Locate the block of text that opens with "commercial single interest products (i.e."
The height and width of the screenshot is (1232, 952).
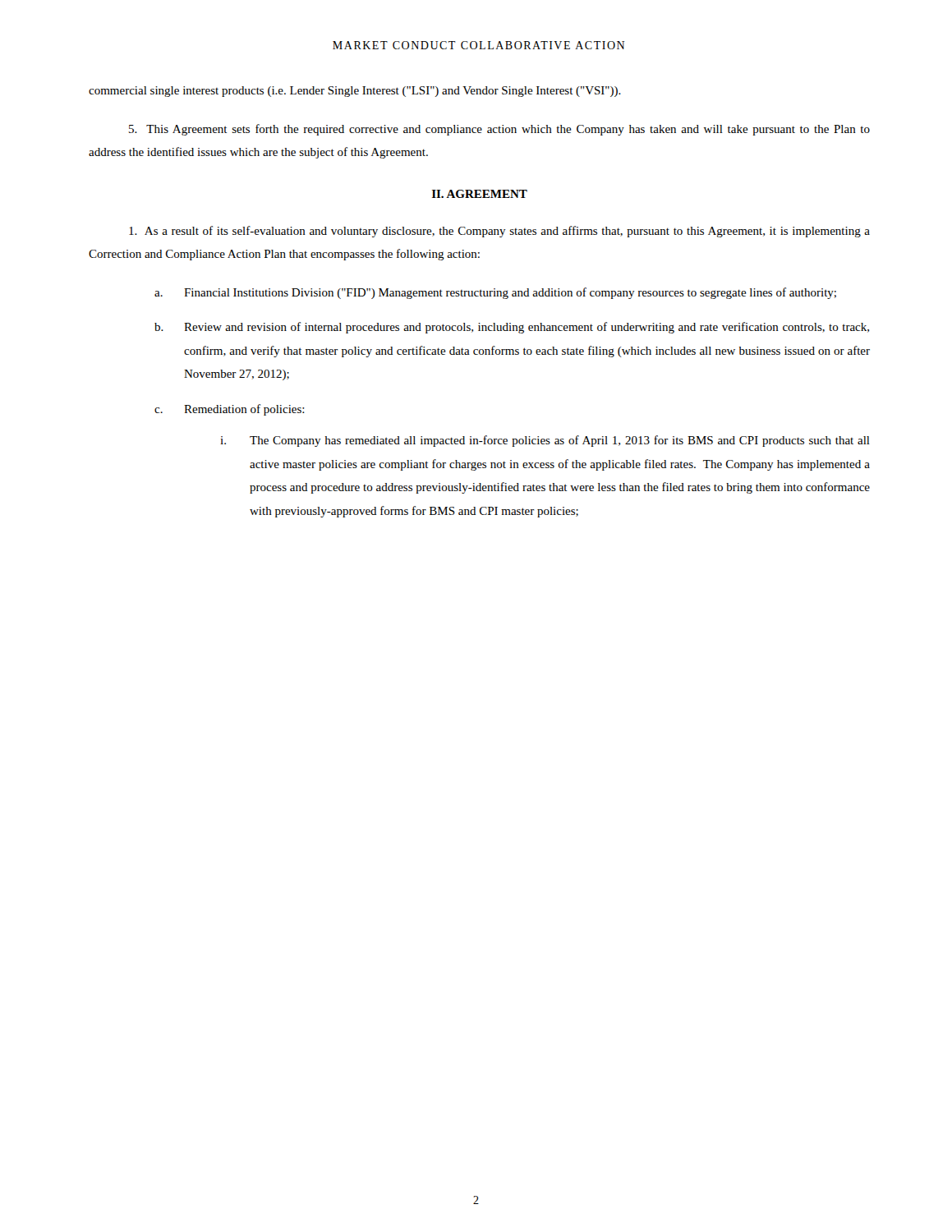pyautogui.click(x=355, y=90)
